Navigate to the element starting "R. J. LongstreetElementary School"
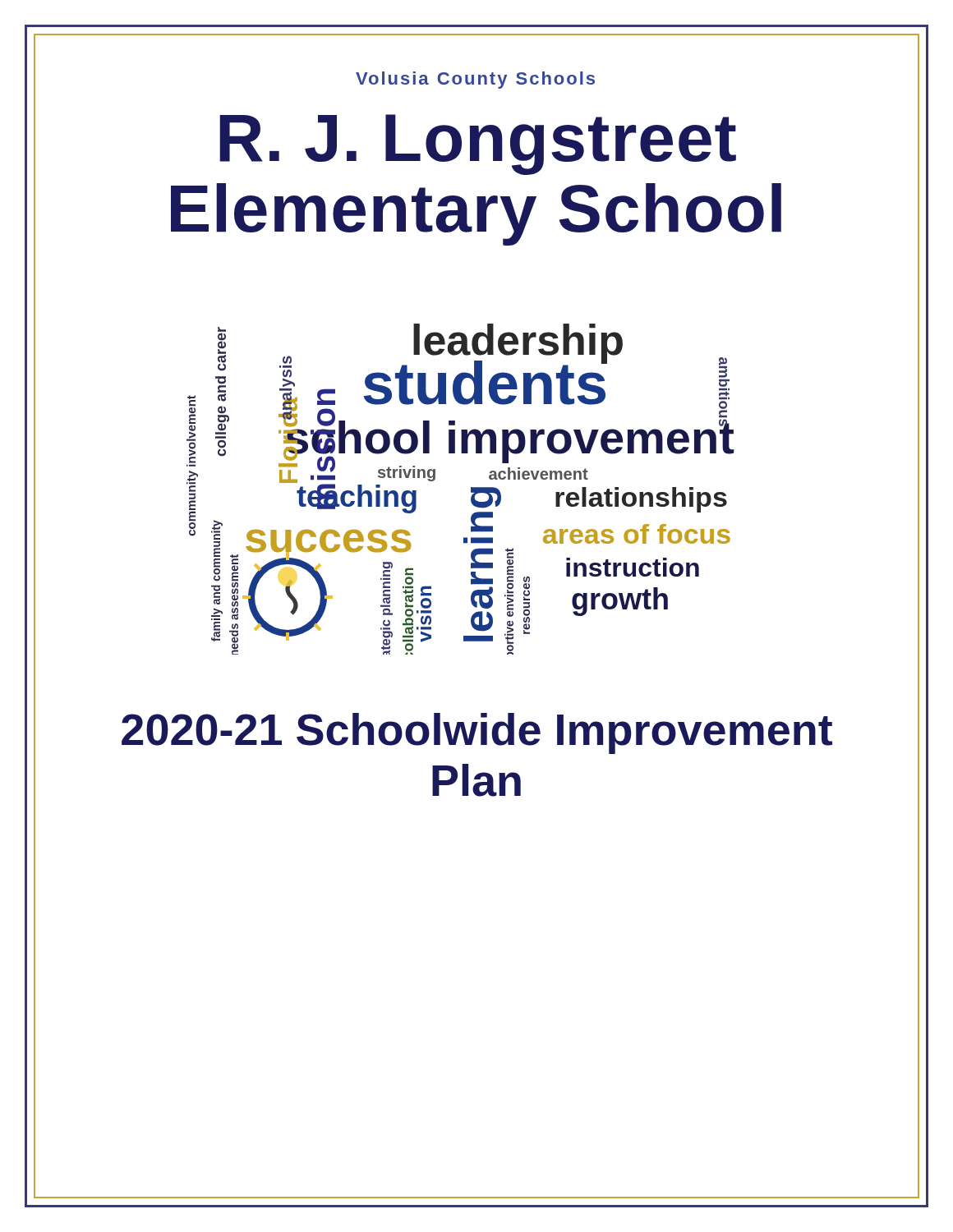This screenshot has height=1232, width=953. pyautogui.click(x=476, y=173)
